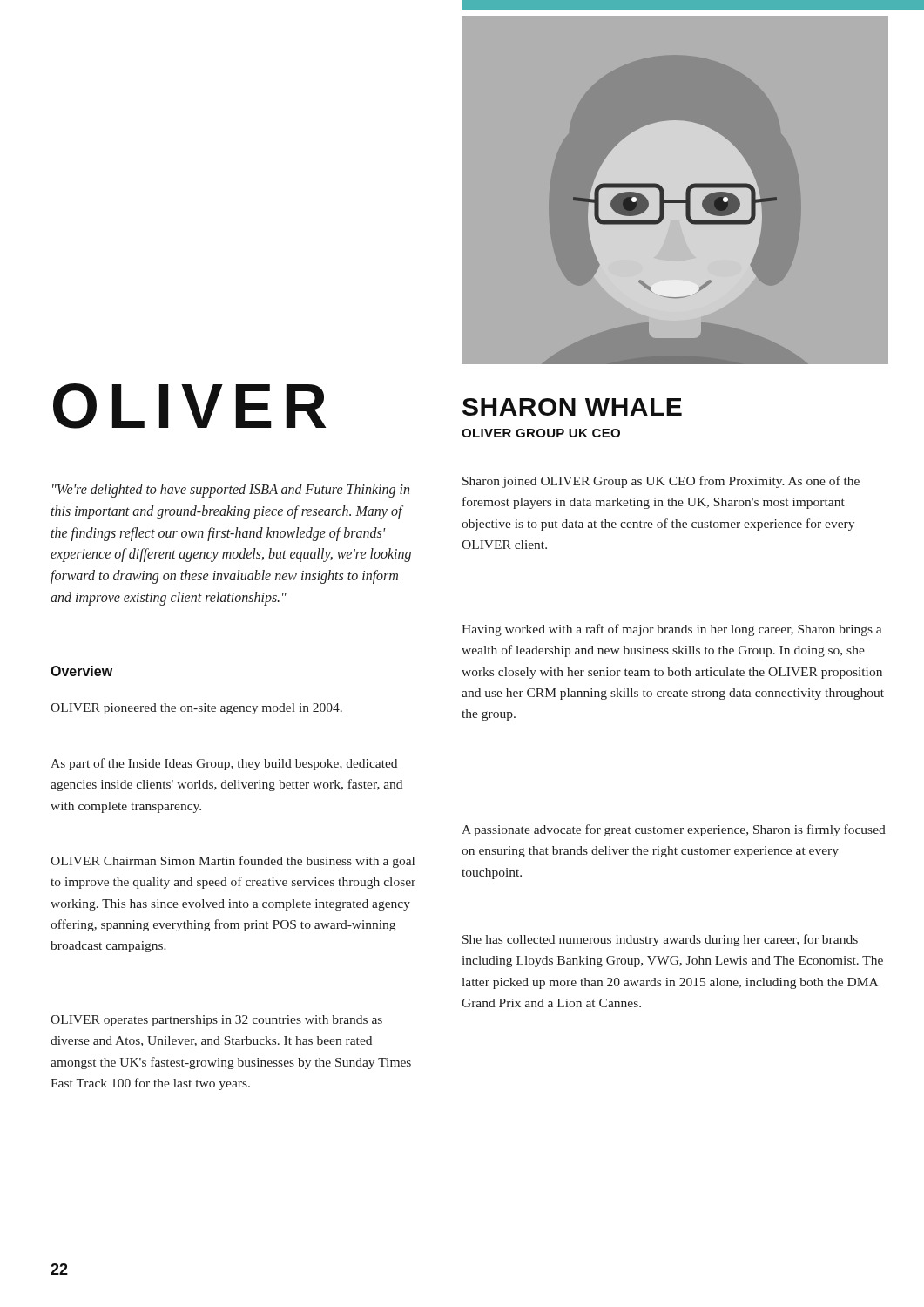Where is the passage that starts "As part of the Inside Ideas Group,"?

pos(233,785)
